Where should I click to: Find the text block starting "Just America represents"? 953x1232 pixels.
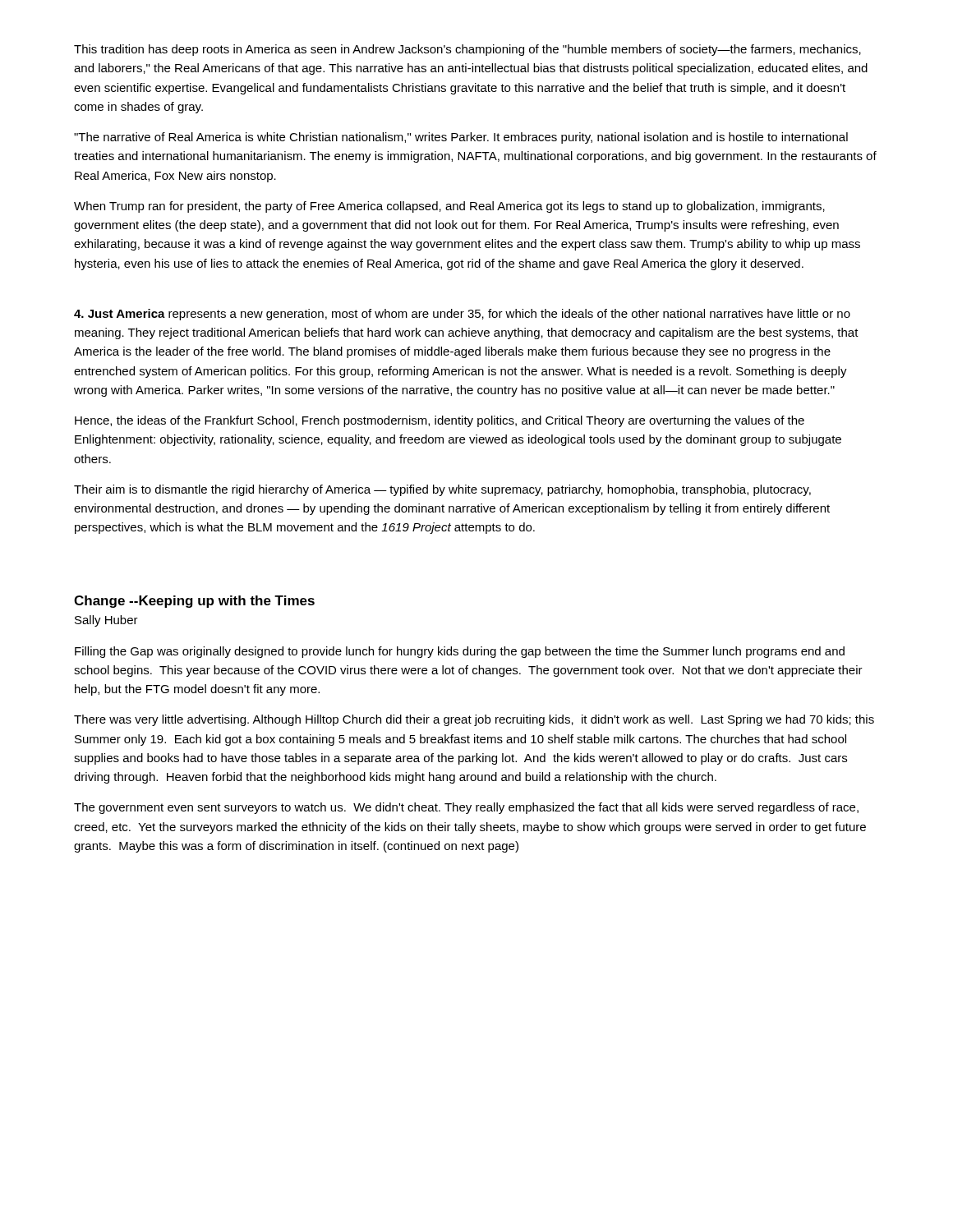click(x=466, y=351)
